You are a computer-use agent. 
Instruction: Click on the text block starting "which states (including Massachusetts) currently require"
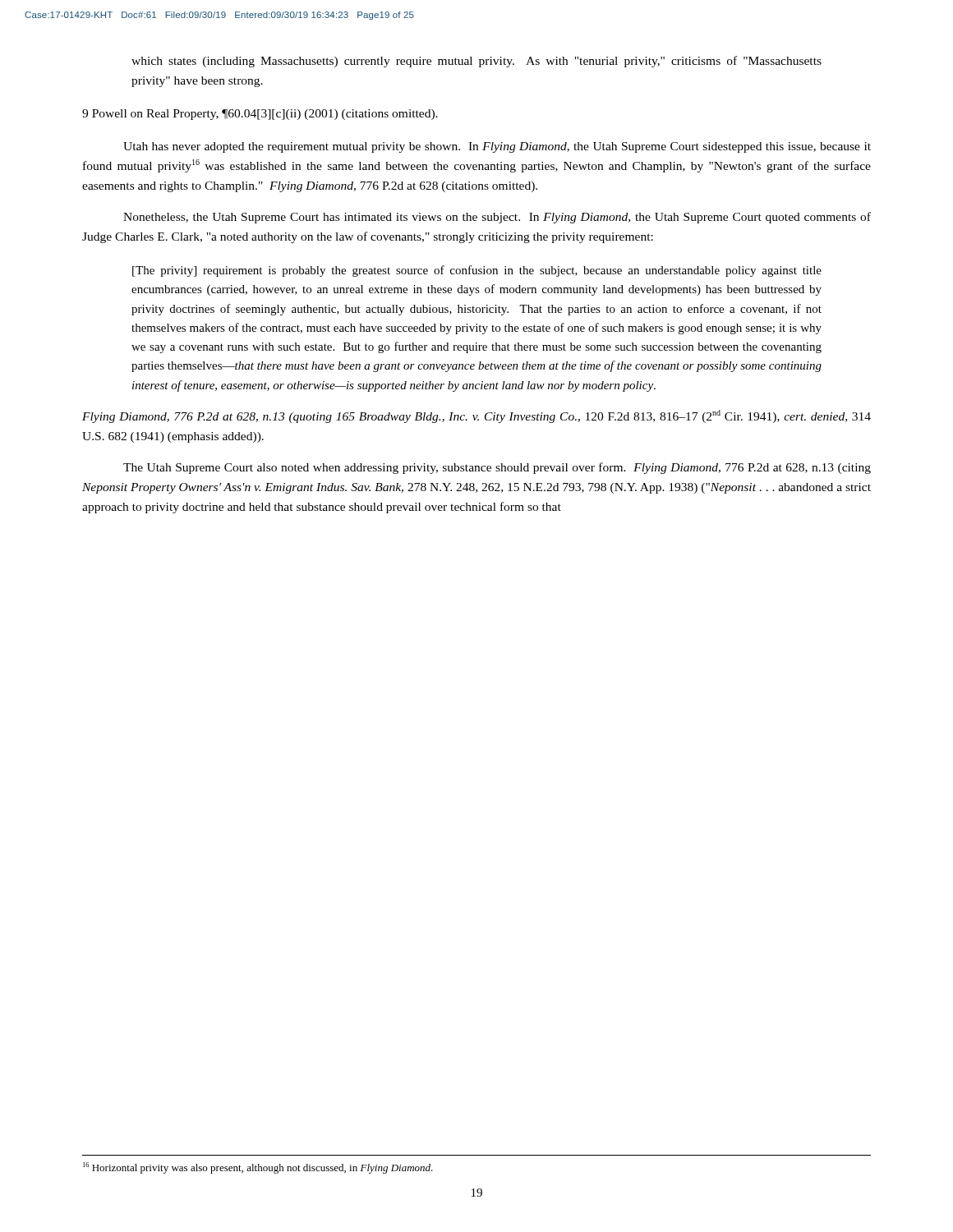pos(476,70)
